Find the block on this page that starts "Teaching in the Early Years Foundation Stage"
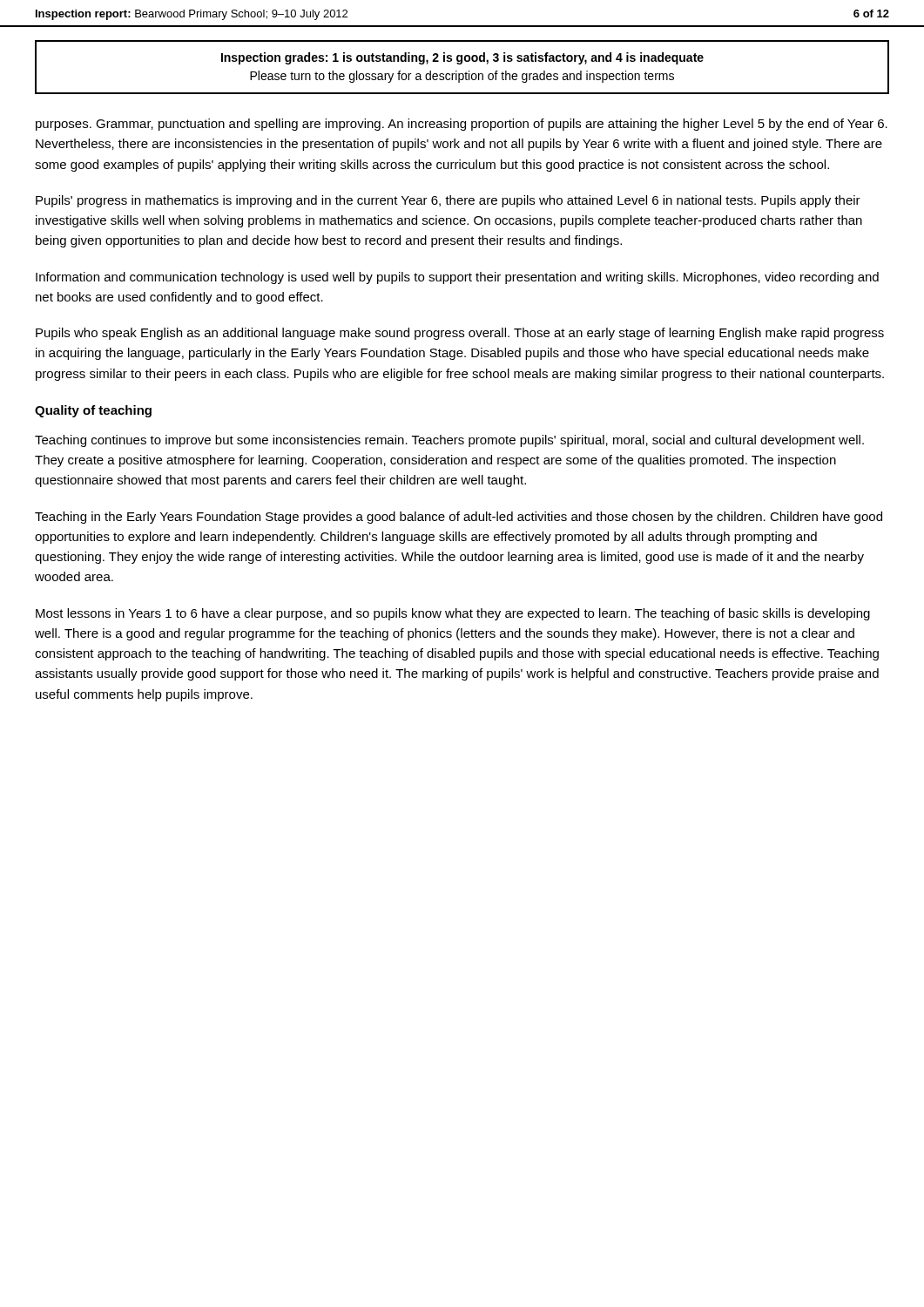Viewport: 924px width, 1307px height. pyautogui.click(x=459, y=546)
